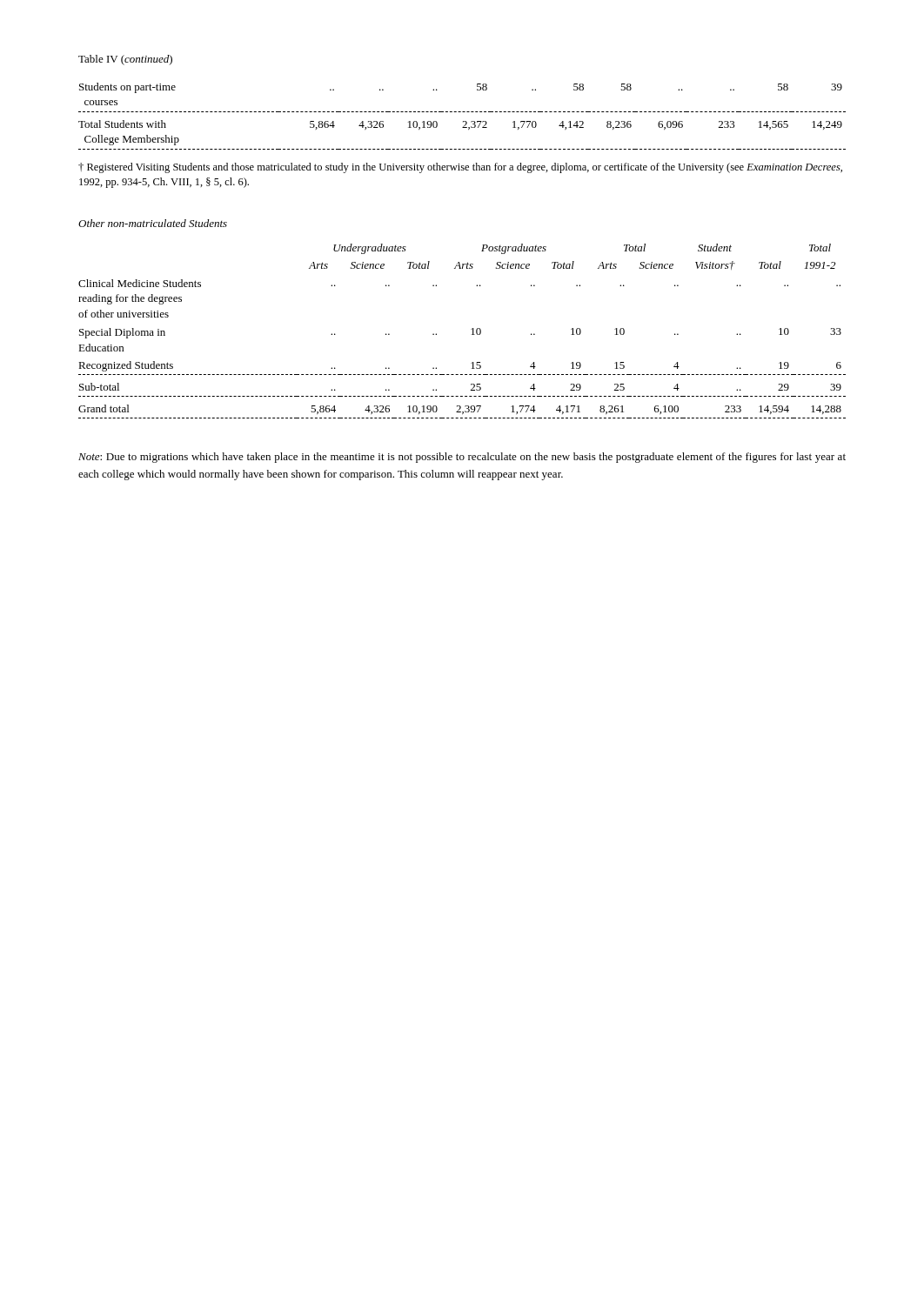Image resolution: width=924 pixels, height=1305 pixels.
Task: Click where it says "Other non-matriculated Students"
Action: pyautogui.click(x=153, y=223)
